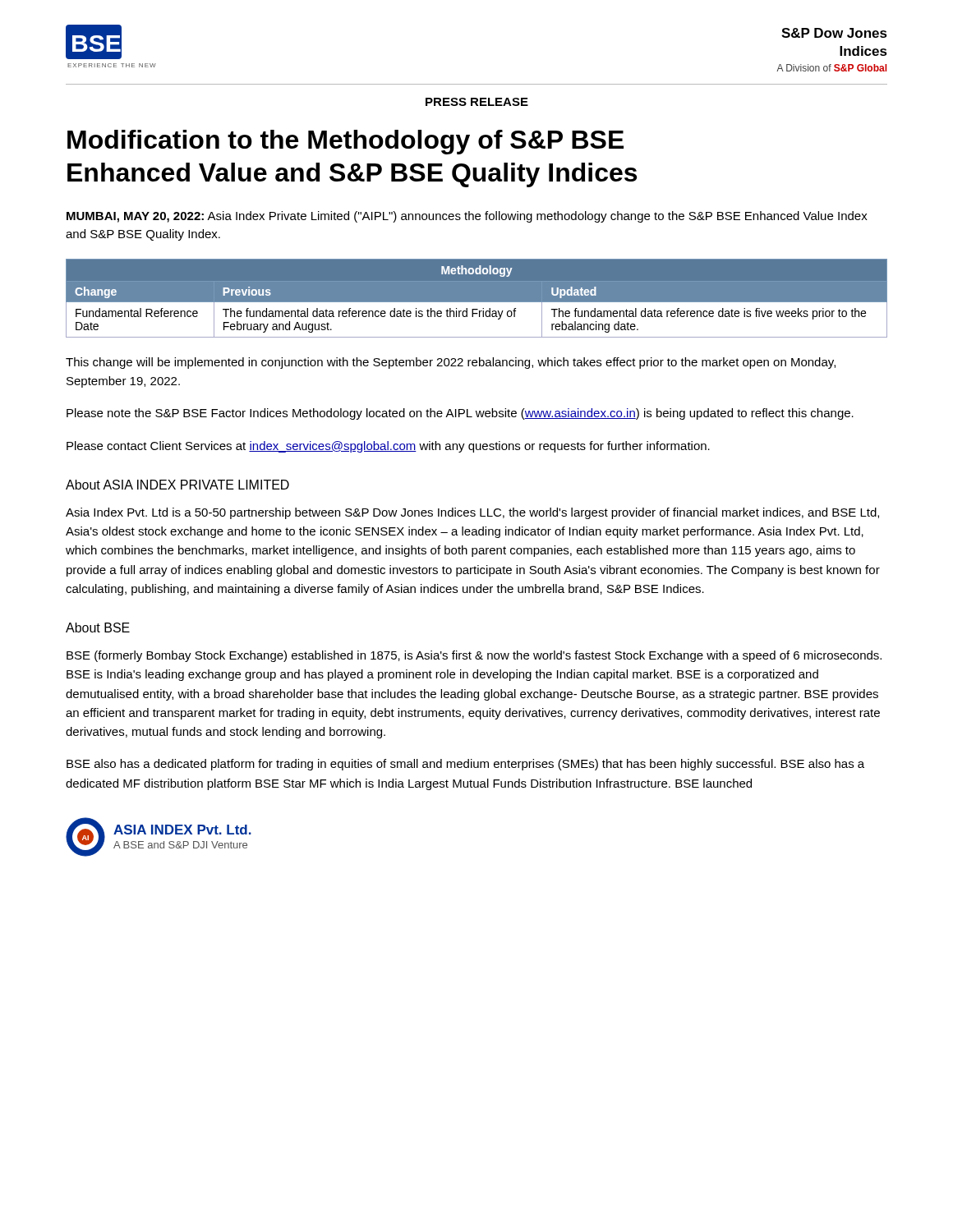
Task: Navigate to the passage starting "Modification to the Methodology of S&P BSEEnhanced"
Action: [x=352, y=156]
